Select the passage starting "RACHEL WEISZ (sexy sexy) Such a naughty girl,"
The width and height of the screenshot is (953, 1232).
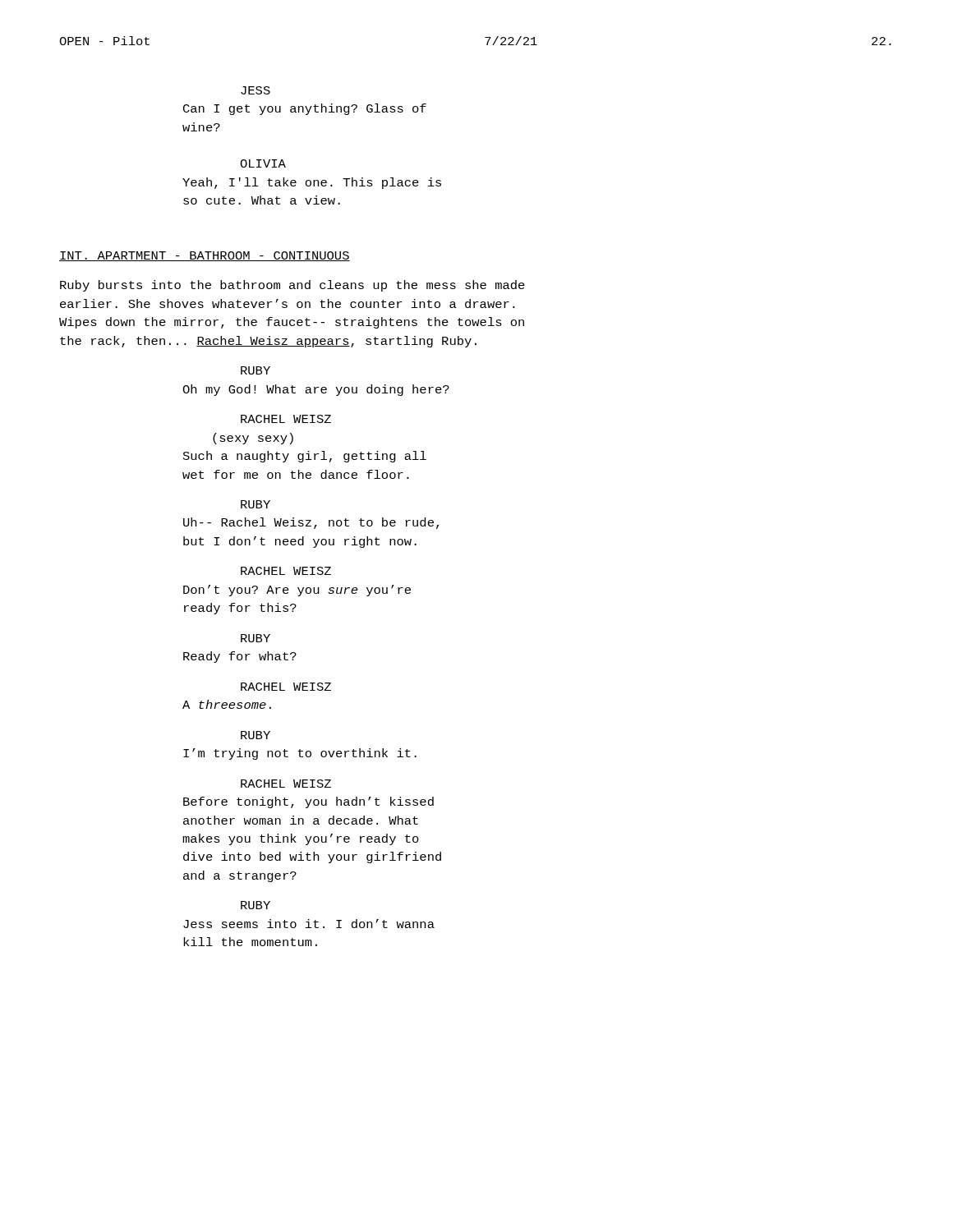point(286,419)
